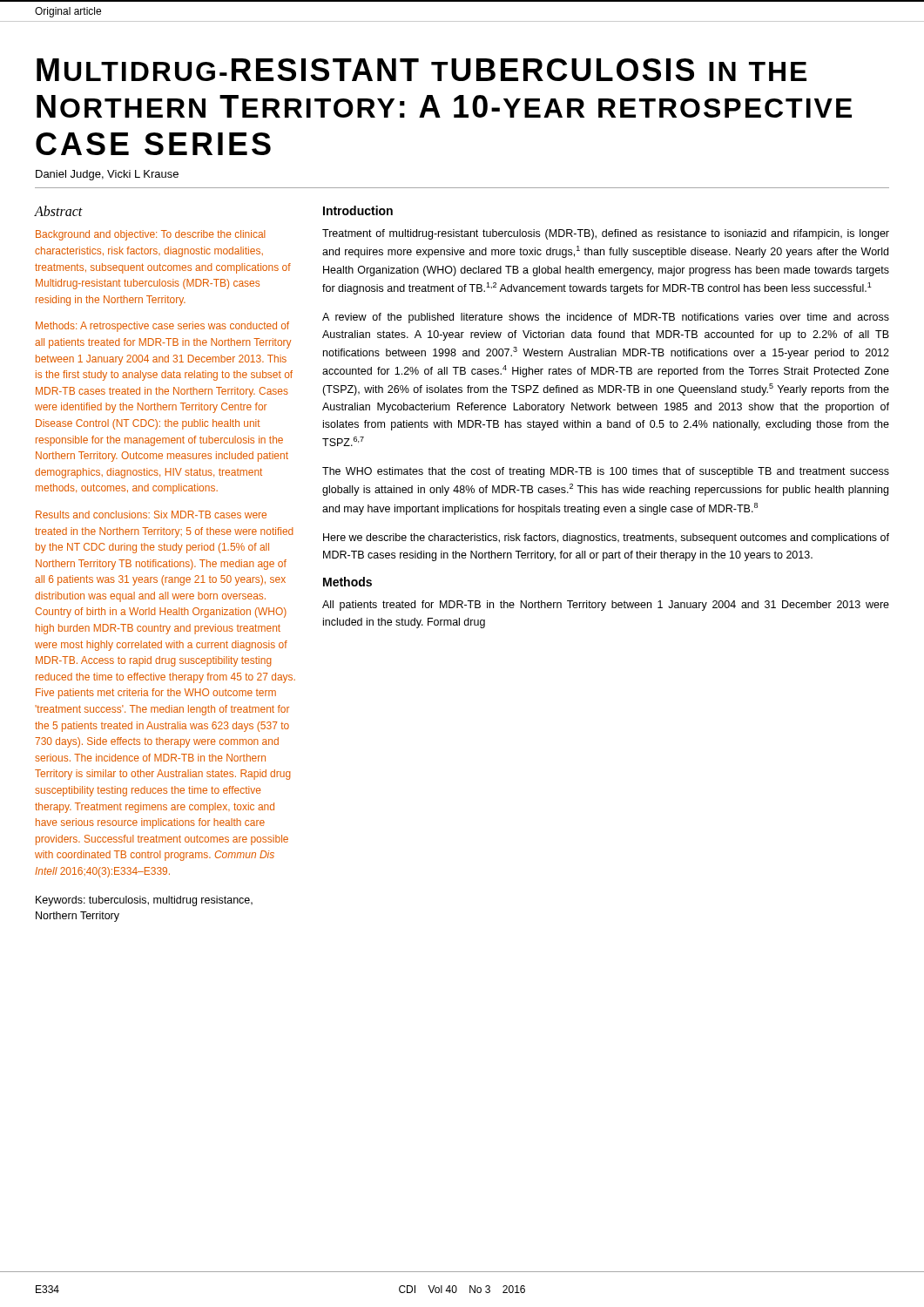Find the text block with the text "Here we describe the characteristics, risk factors, diagnostics,"
This screenshot has height=1307, width=924.
(x=606, y=546)
